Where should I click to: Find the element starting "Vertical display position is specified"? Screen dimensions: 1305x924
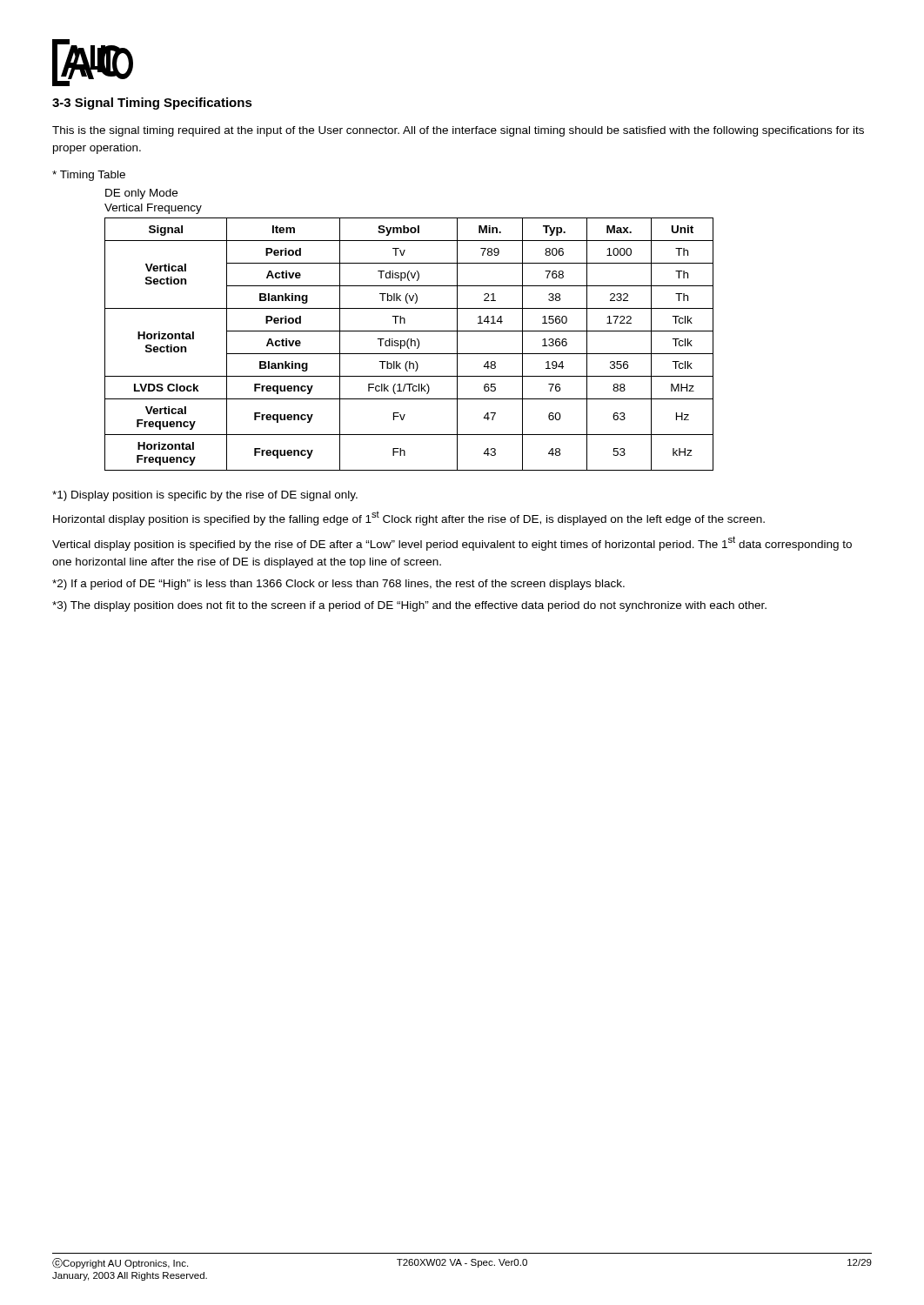[452, 551]
